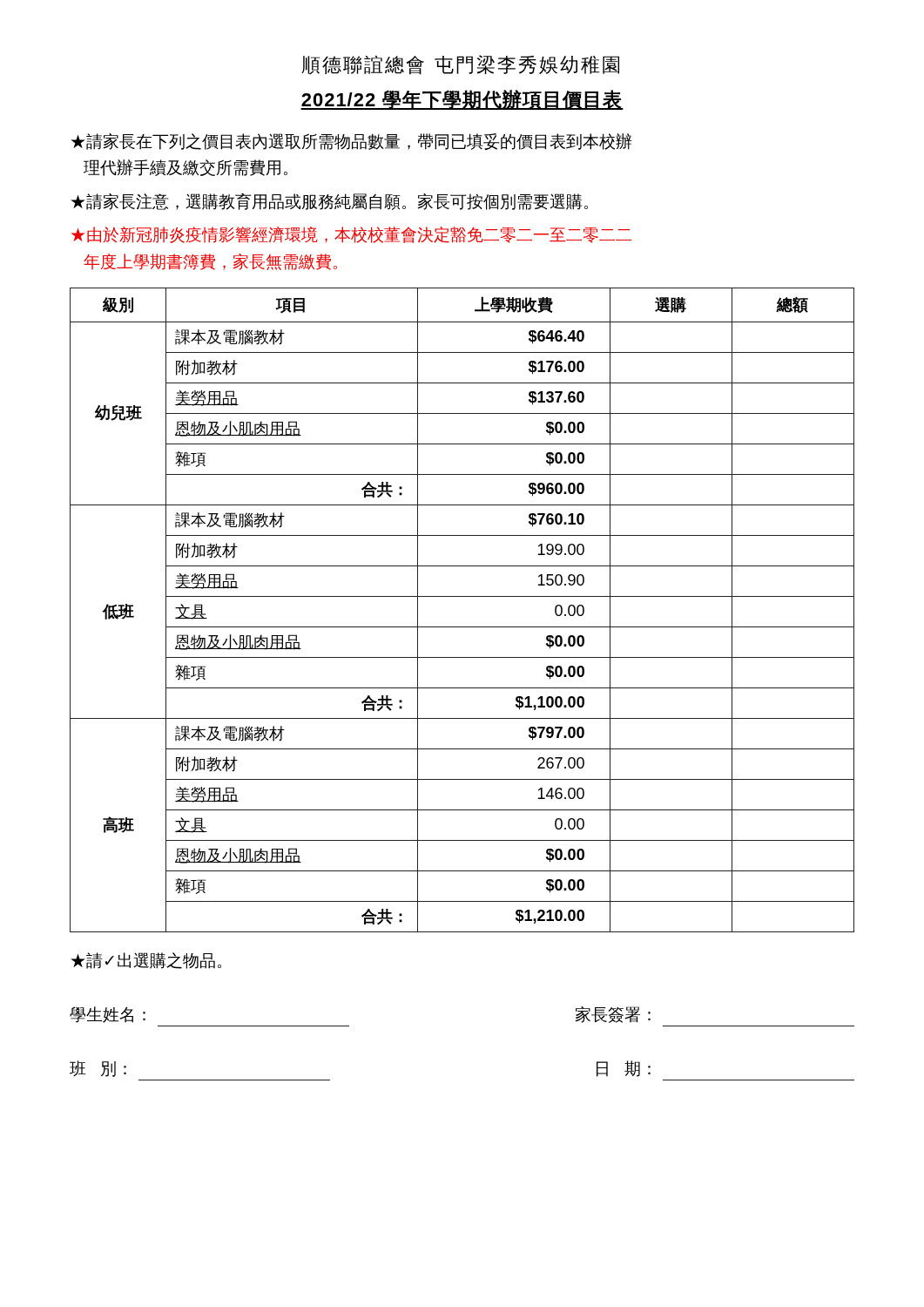The height and width of the screenshot is (1307, 924).
Task: Locate the text "★請家長在下列之價目表內選取所需物品數量，帶同已填妥的價目表到本校辦 理代辦手續及繳交所需費用。"
Action: coord(351,155)
